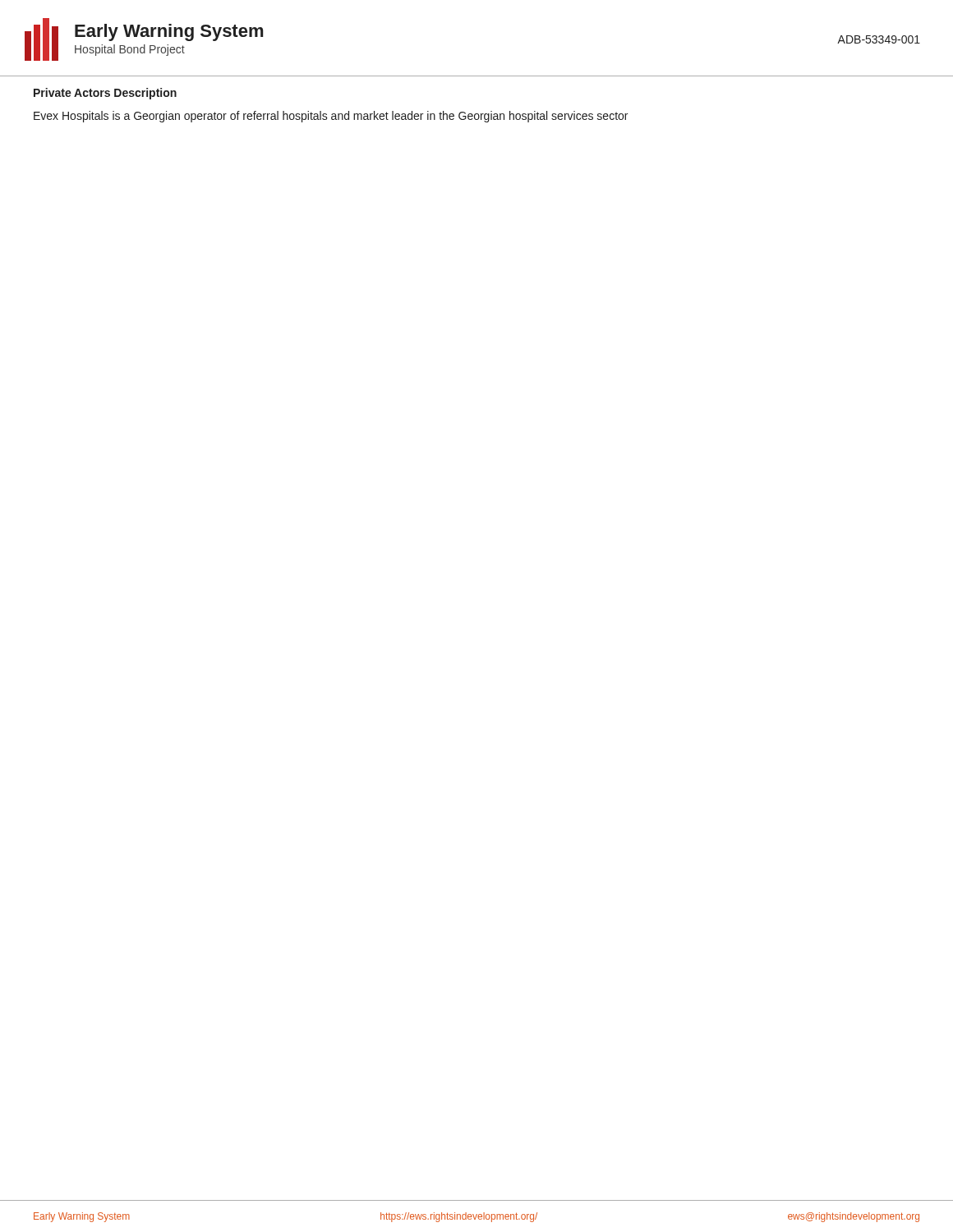Navigate to the block starting "Evex Hospitals is"
This screenshot has height=1232, width=953.
[x=330, y=116]
